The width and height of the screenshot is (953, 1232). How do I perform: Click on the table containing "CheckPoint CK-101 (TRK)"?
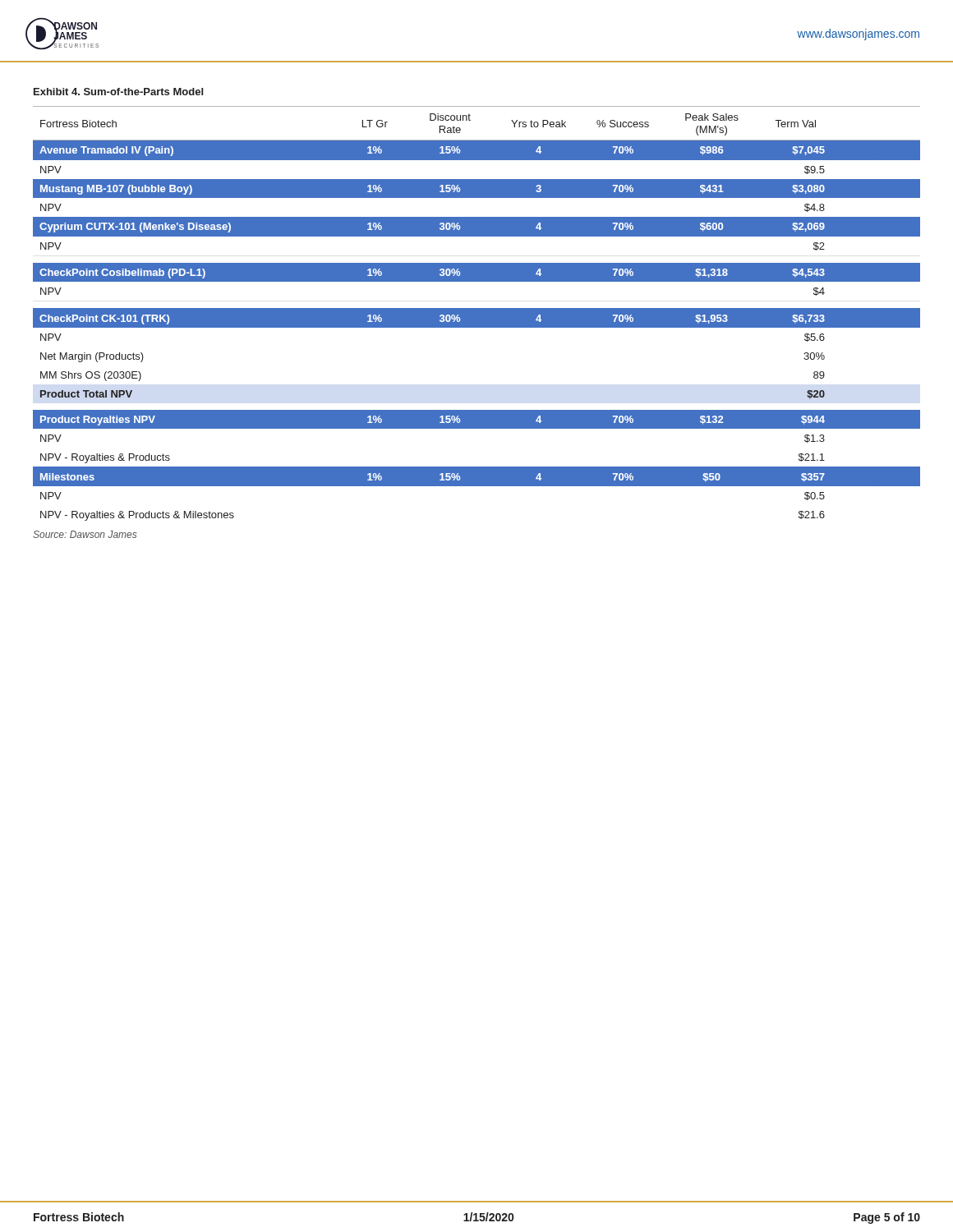(476, 315)
